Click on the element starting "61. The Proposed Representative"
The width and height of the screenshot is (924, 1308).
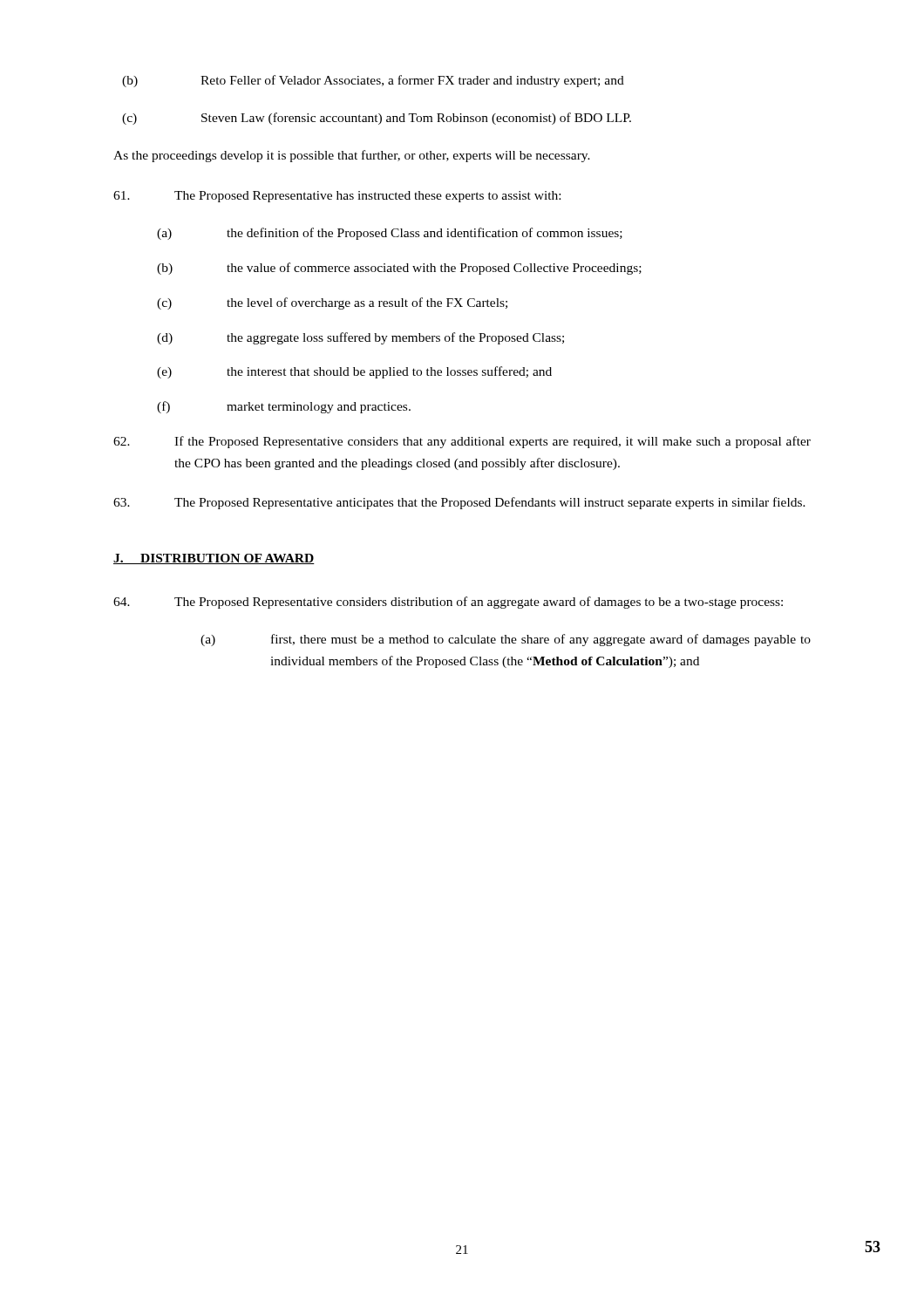tap(462, 196)
